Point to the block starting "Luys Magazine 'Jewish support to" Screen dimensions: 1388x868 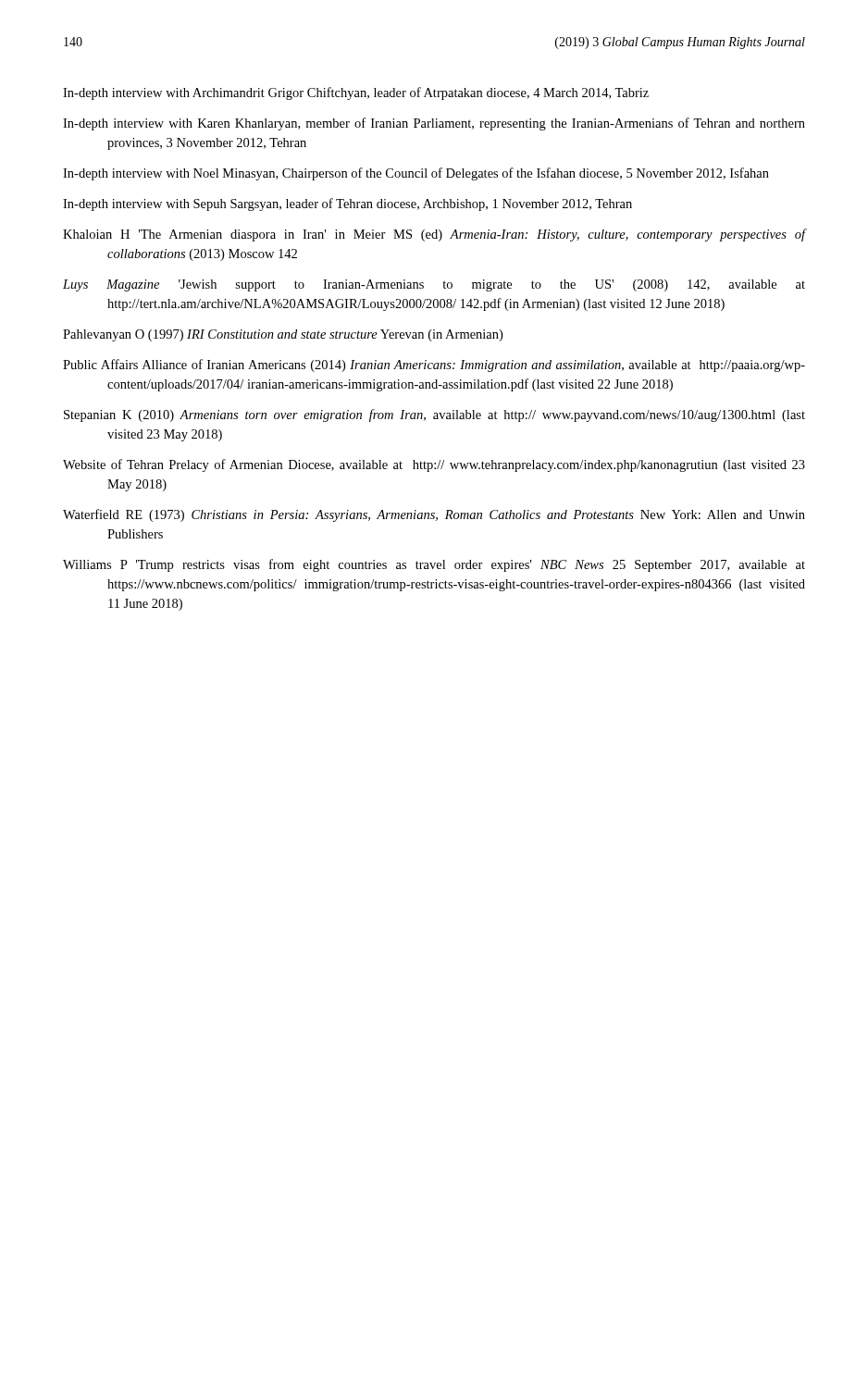click(x=434, y=294)
